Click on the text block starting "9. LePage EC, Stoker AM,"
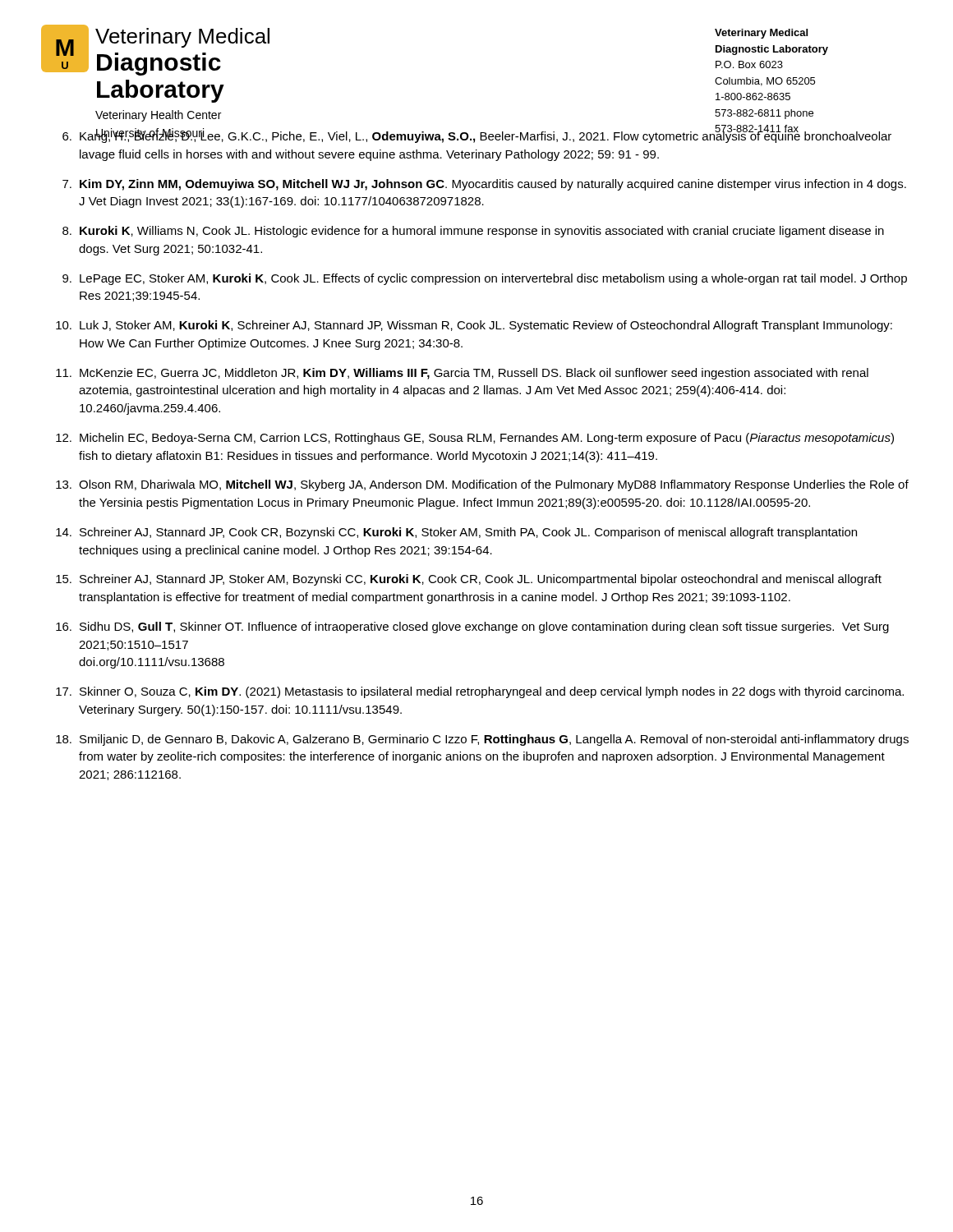This screenshot has height=1232, width=953. coord(476,287)
